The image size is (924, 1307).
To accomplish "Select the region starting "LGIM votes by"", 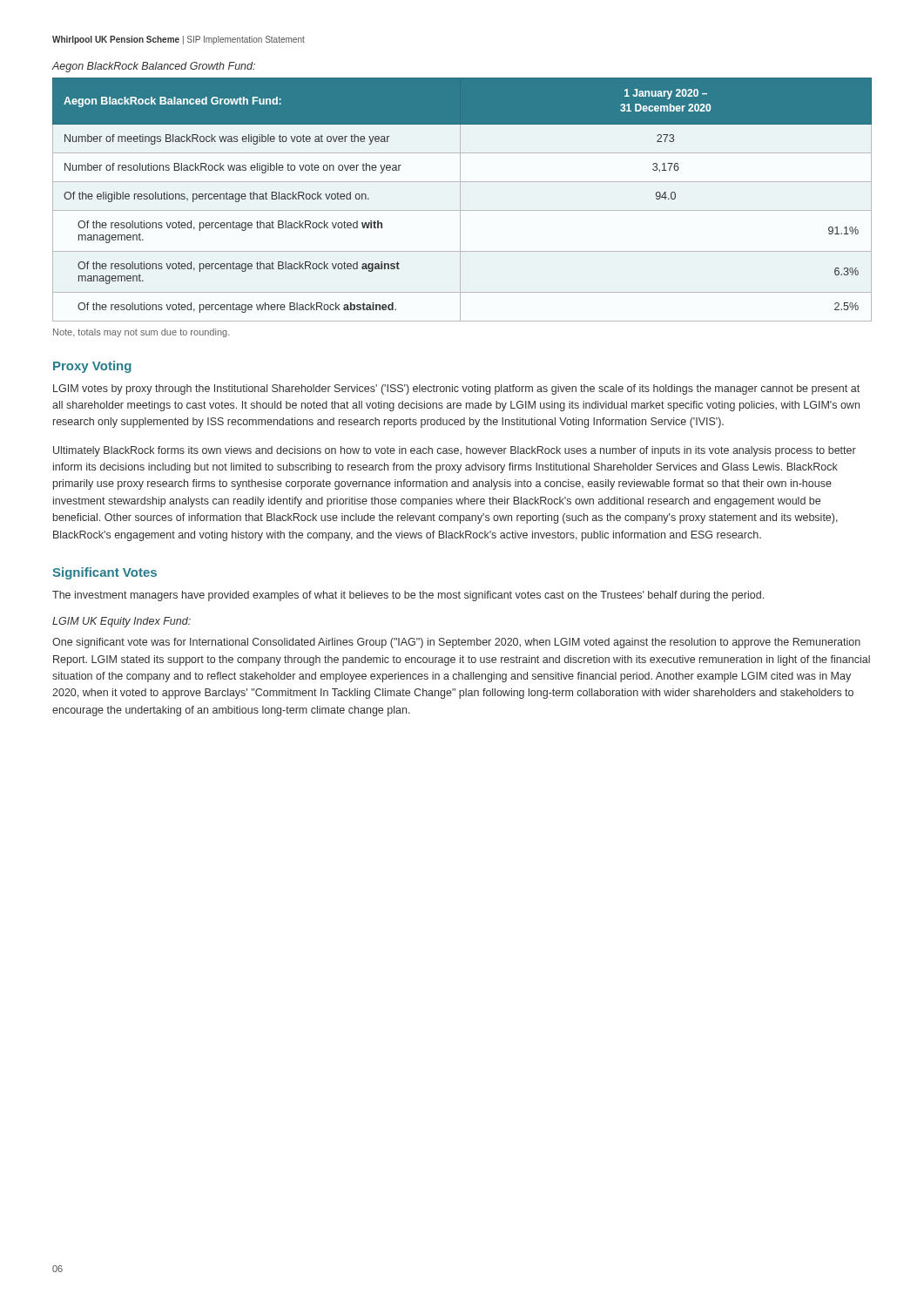I will pyautogui.click(x=456, y=405).
